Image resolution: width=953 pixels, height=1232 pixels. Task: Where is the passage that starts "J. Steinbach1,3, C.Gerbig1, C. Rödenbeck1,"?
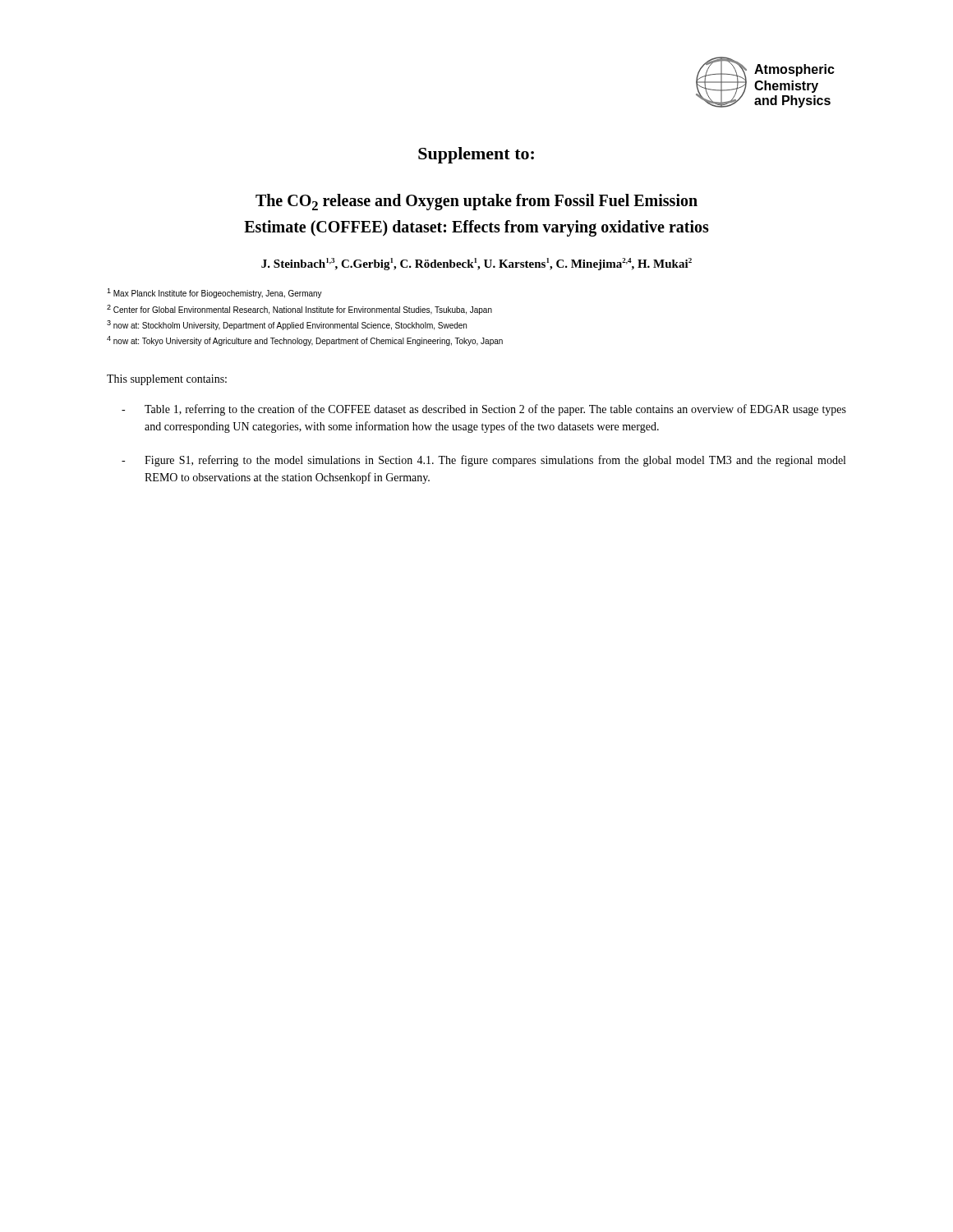click(476, 264)
